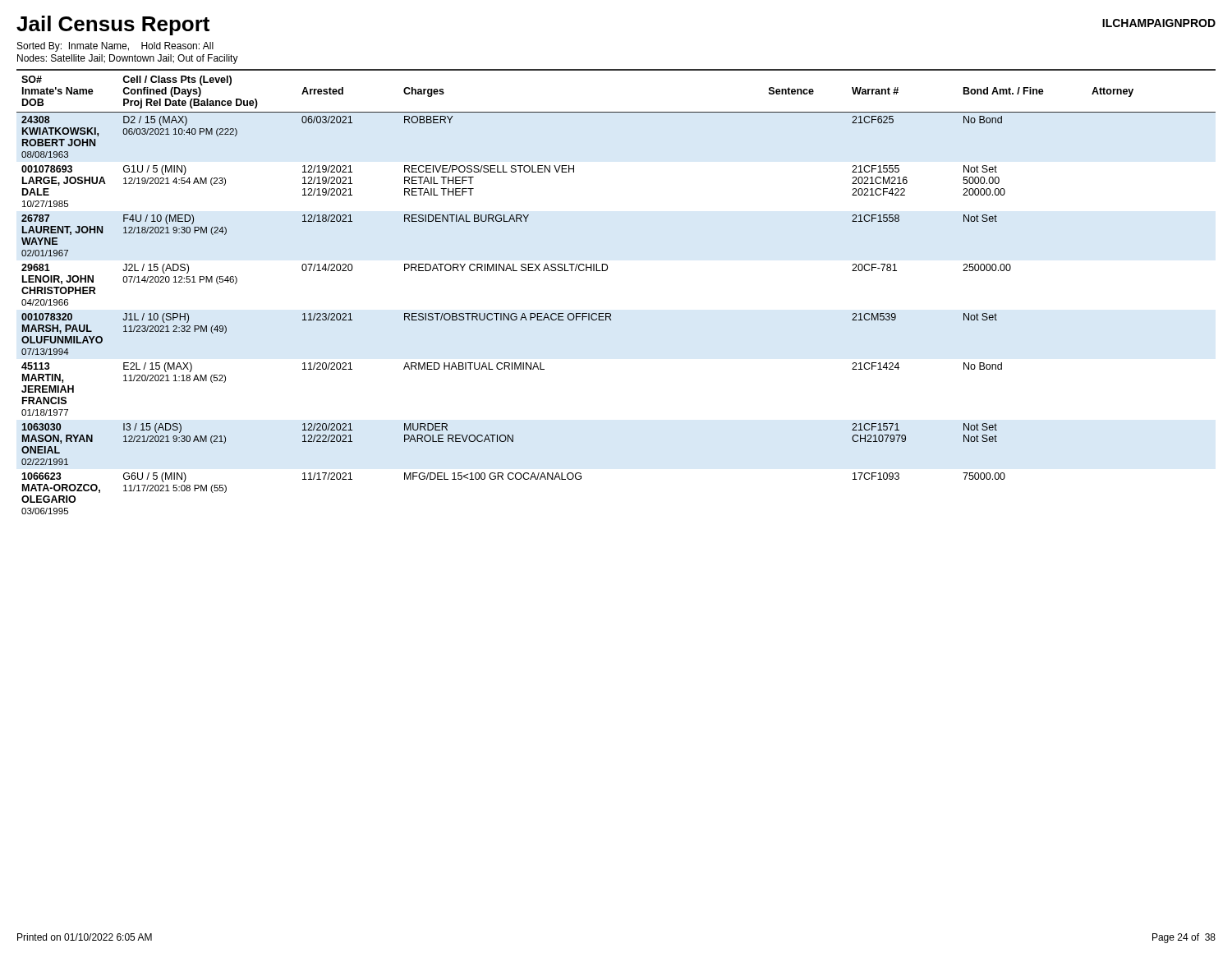The width and height of the screenshot is (1232, 953).
Task: Find the text starting "Jail Census Report"
Action: (x=113, y=24)
